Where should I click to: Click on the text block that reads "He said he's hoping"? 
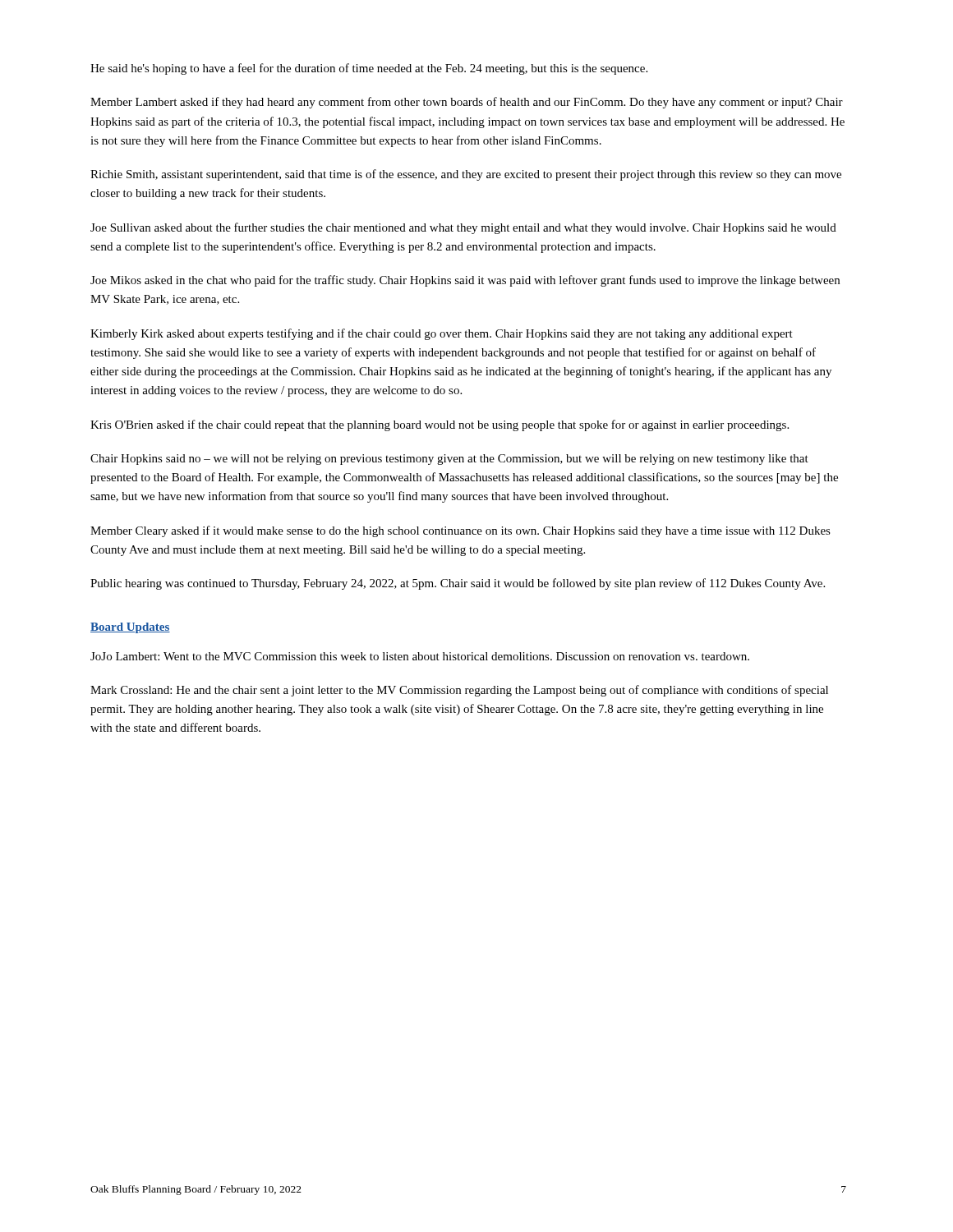pos(369,68)
